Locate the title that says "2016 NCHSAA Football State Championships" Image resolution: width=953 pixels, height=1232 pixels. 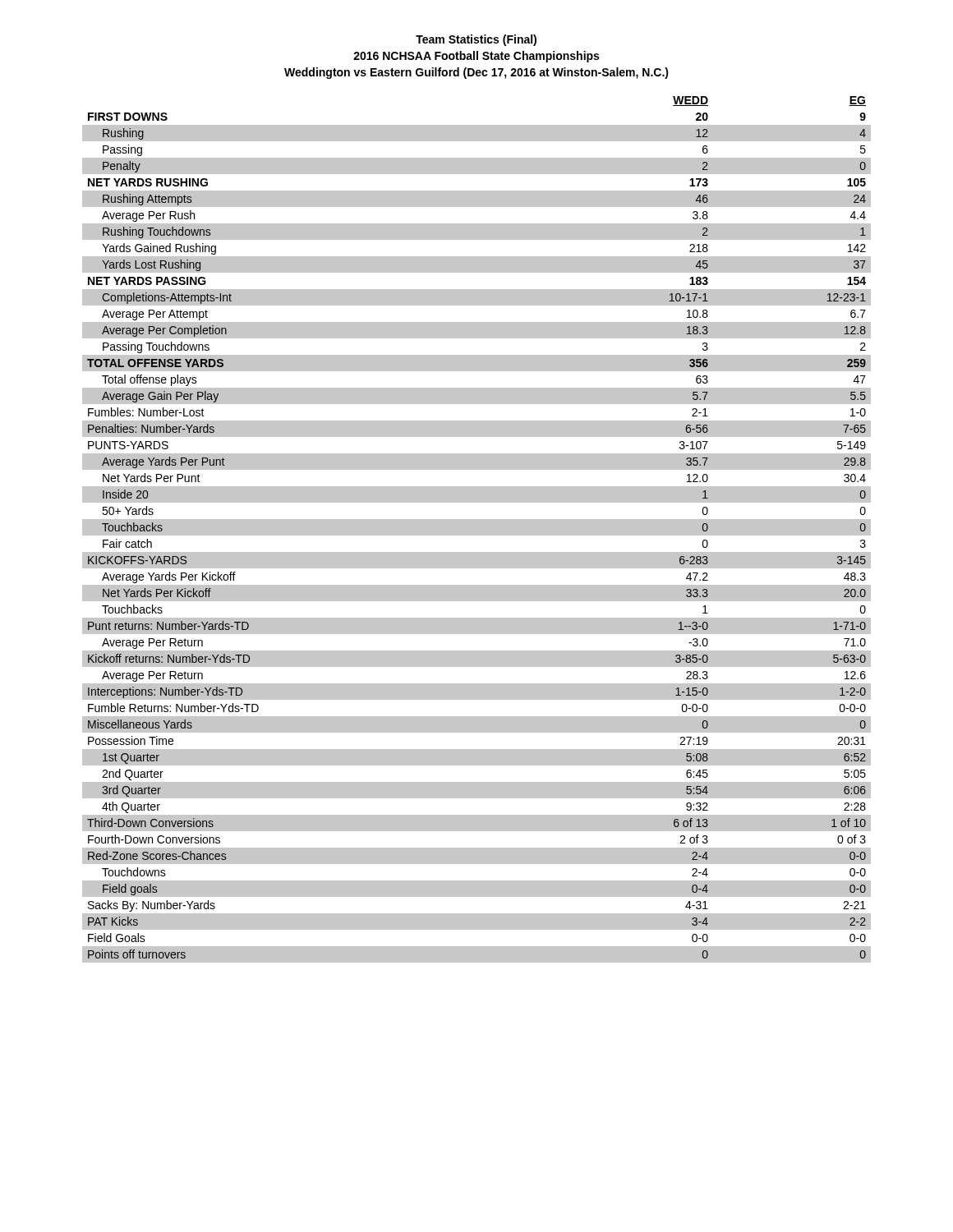tap(476, 56)
